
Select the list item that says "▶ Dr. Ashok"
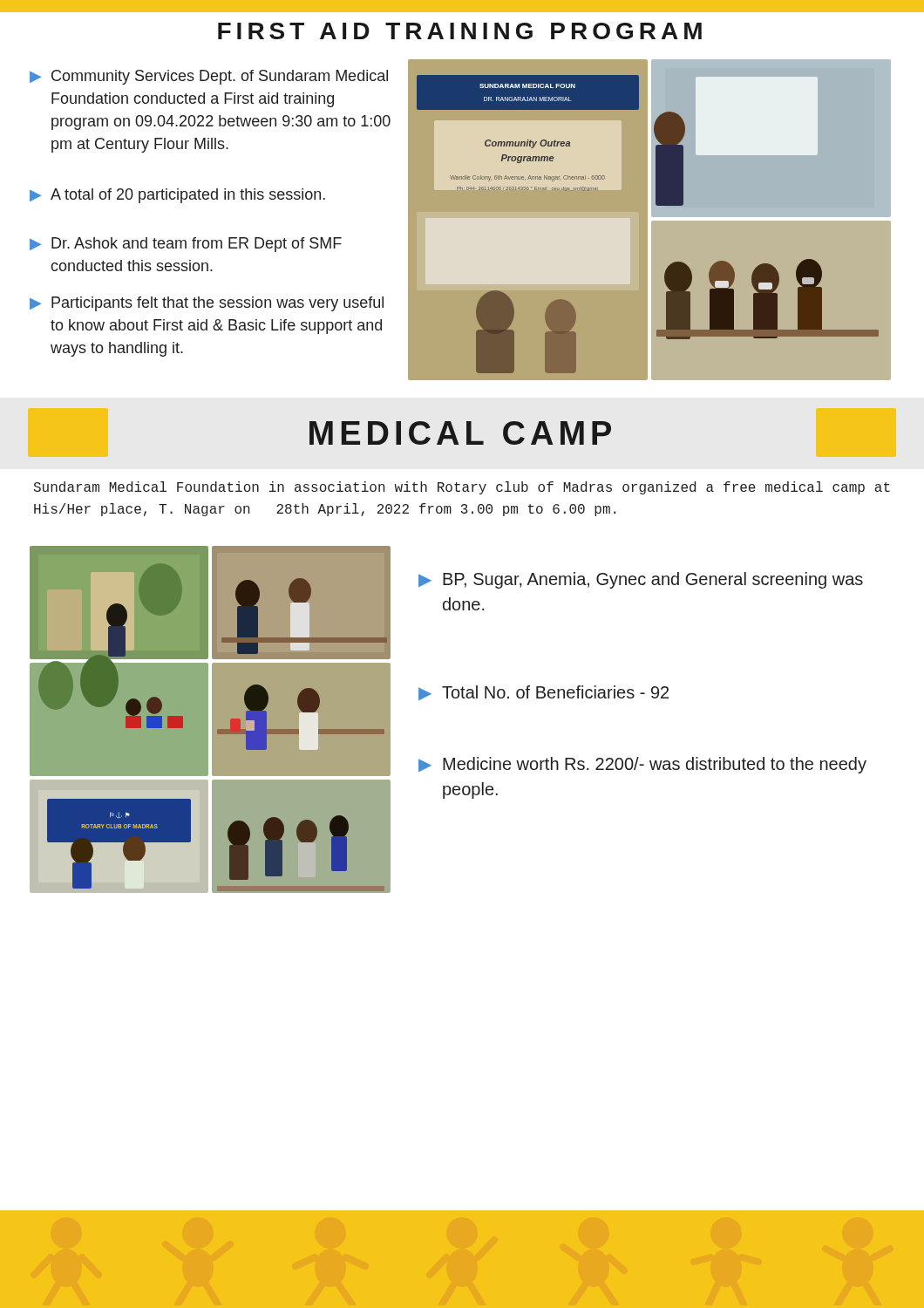click(211, 255)
